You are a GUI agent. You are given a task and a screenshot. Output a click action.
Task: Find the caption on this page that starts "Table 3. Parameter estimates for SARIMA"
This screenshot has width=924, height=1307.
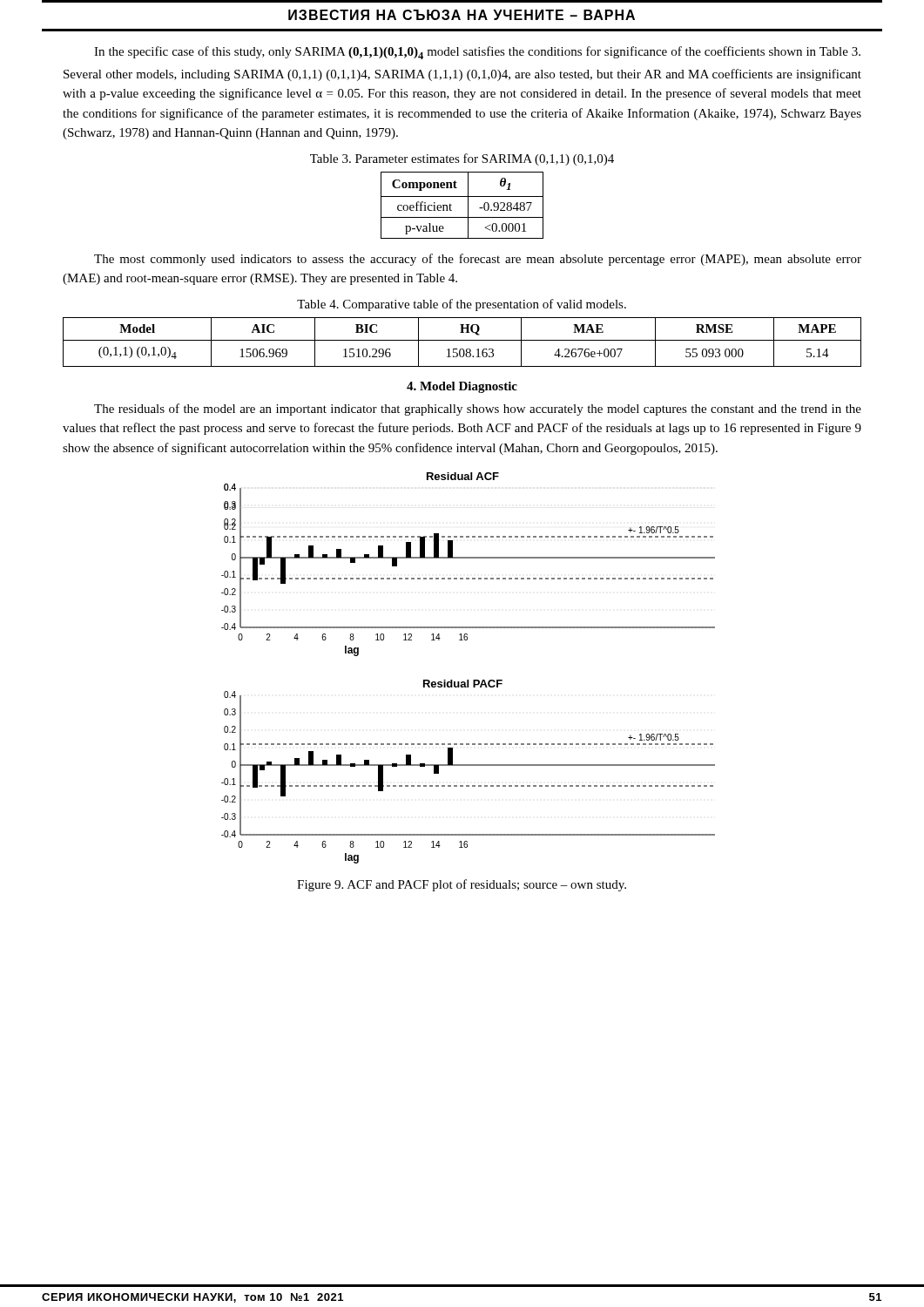coord(462,158)
